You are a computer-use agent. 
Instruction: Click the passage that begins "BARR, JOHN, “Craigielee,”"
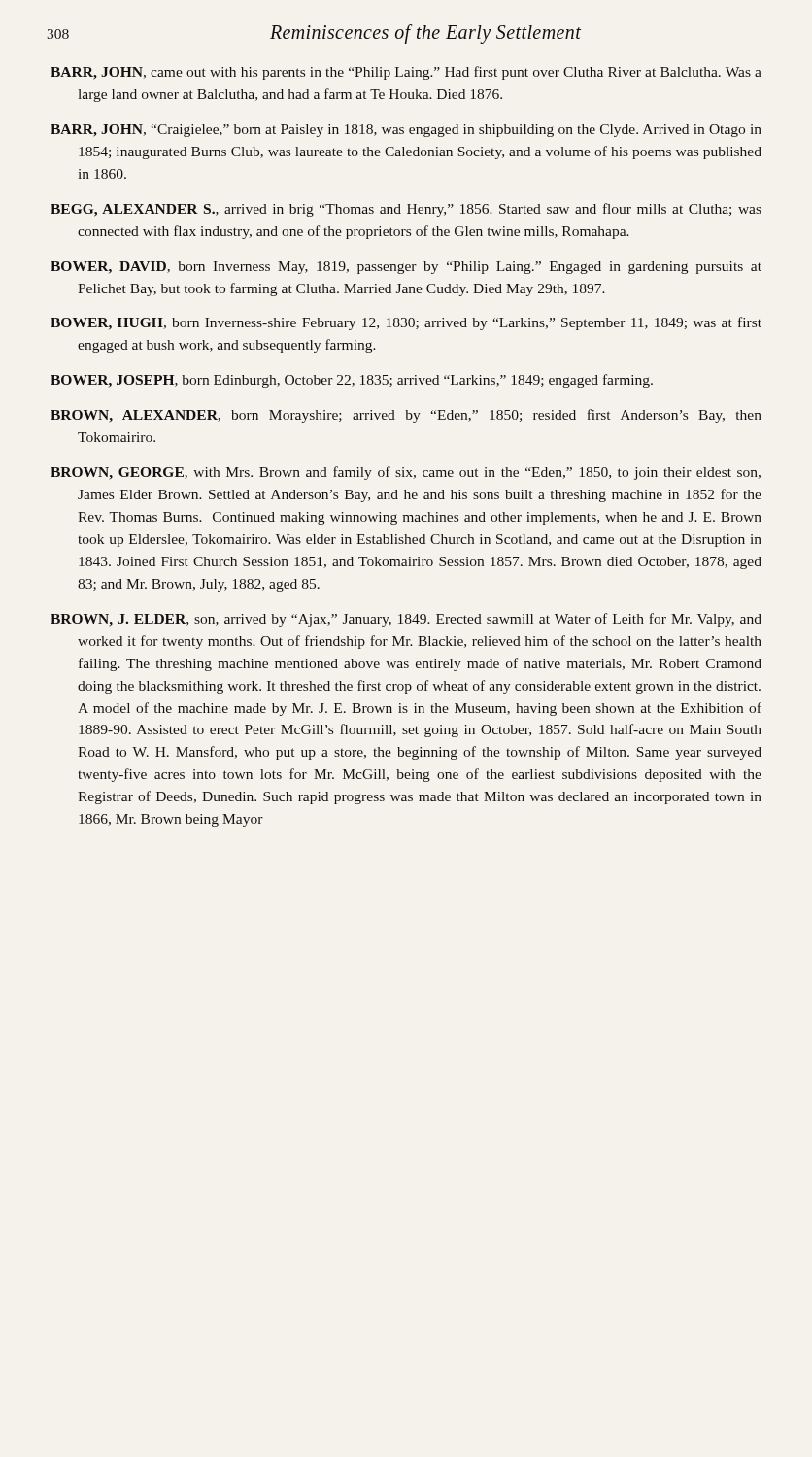click(406, 151)
